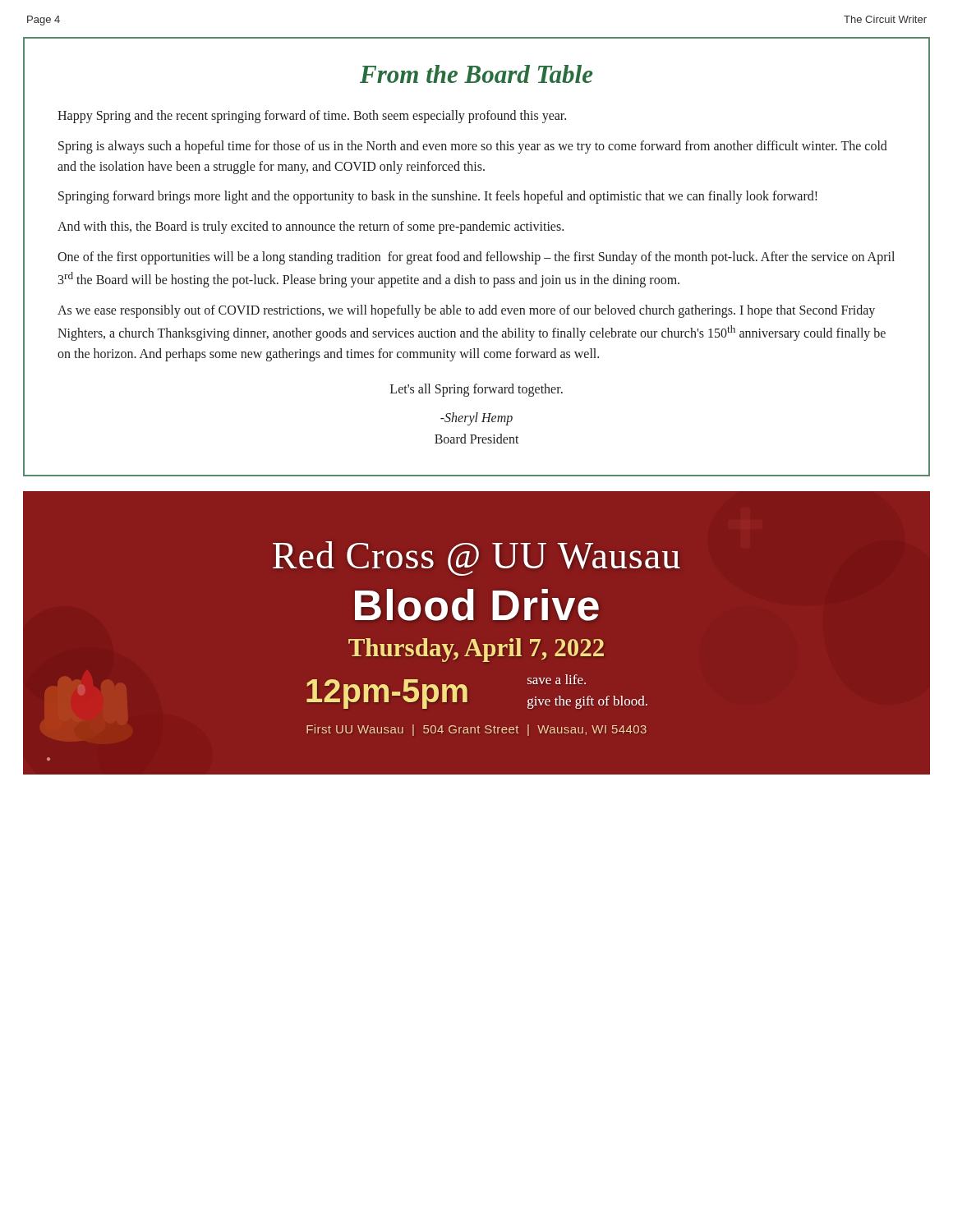
Task: Select the text block that reads "And with this, the Board is"
Action: pos(311,226)
